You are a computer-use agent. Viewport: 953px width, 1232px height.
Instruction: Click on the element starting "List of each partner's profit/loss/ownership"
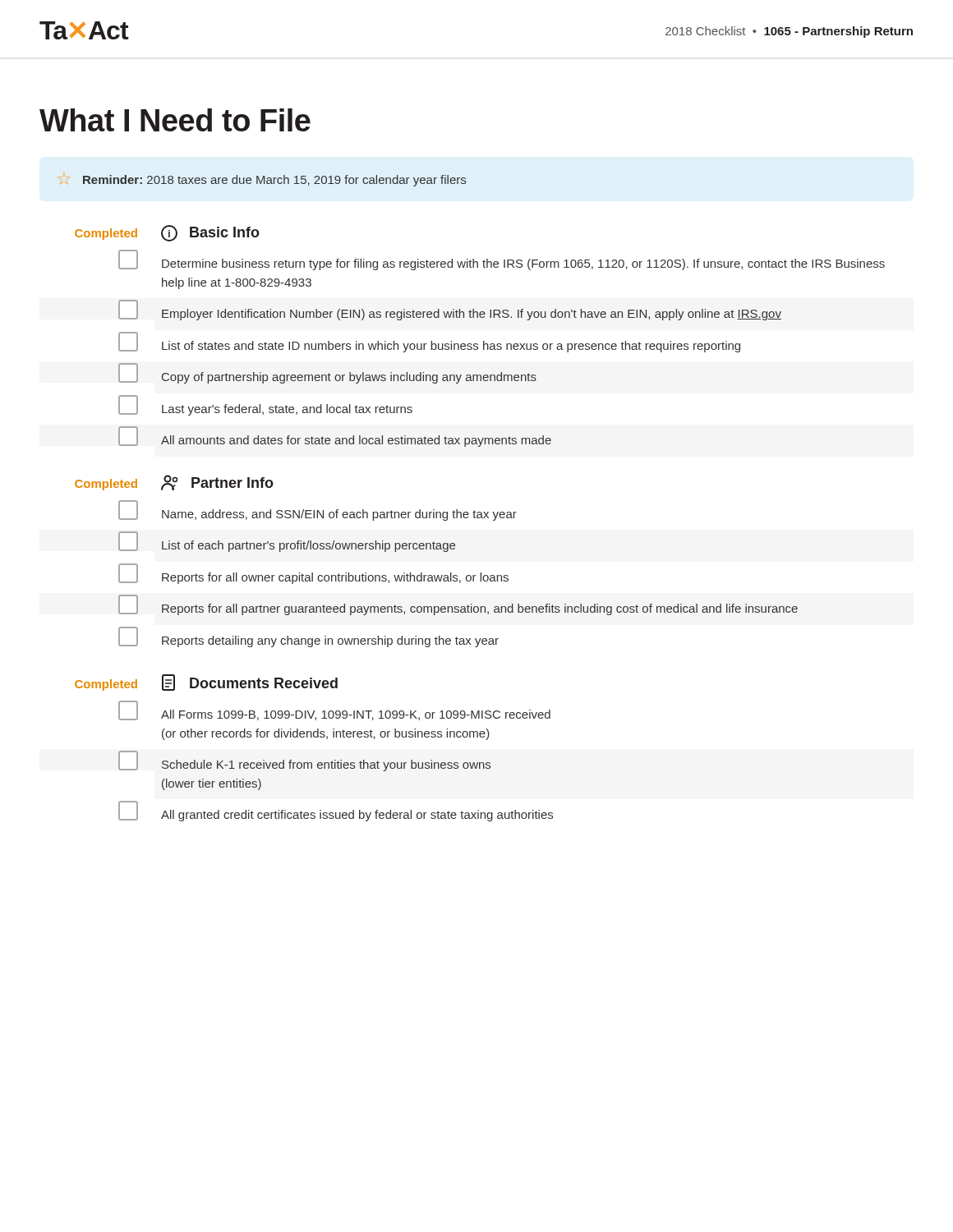tap(287, 542)
